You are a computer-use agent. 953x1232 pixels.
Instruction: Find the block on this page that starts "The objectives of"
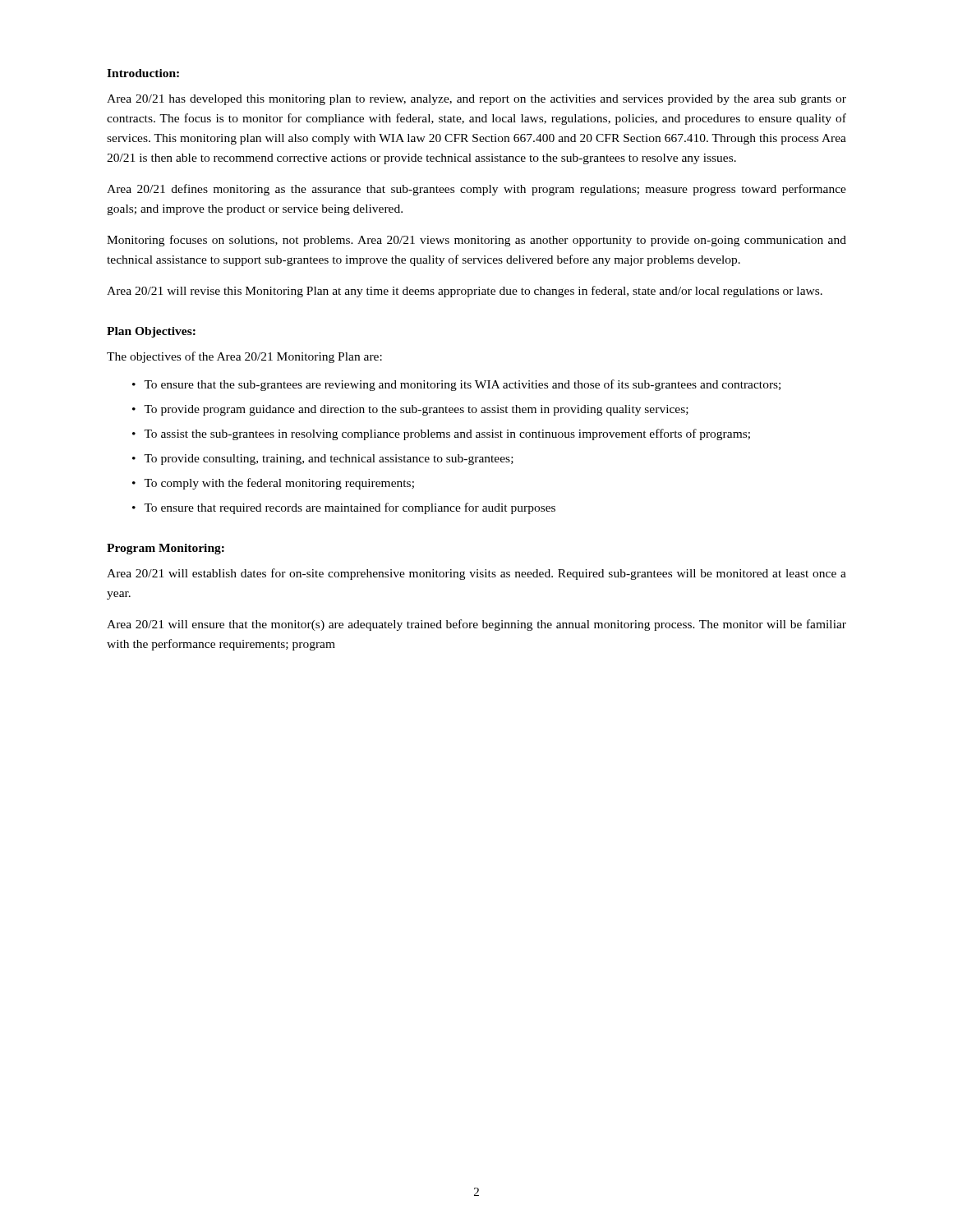[245, 356]
